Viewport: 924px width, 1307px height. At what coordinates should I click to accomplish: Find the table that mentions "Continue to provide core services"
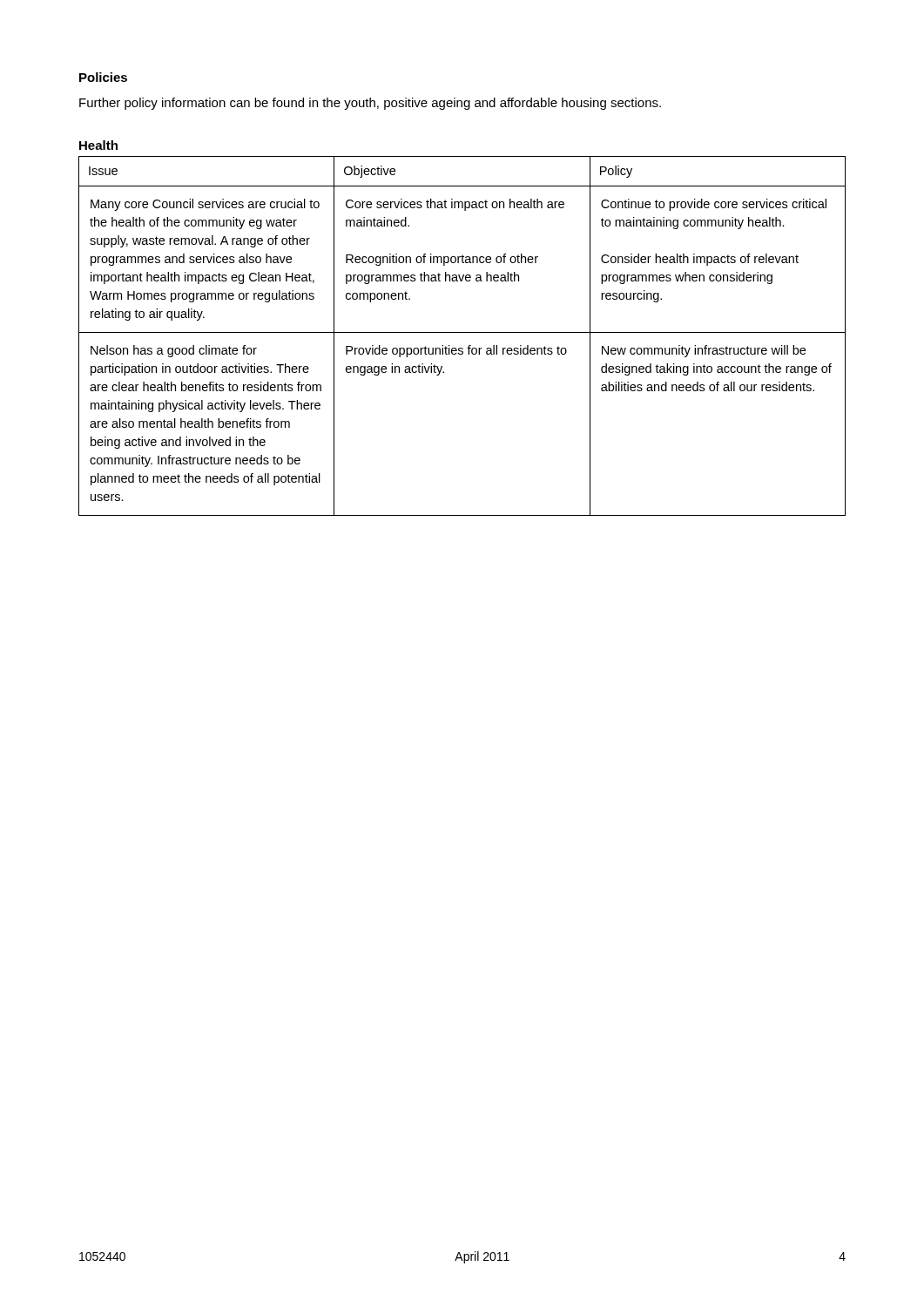462,336
